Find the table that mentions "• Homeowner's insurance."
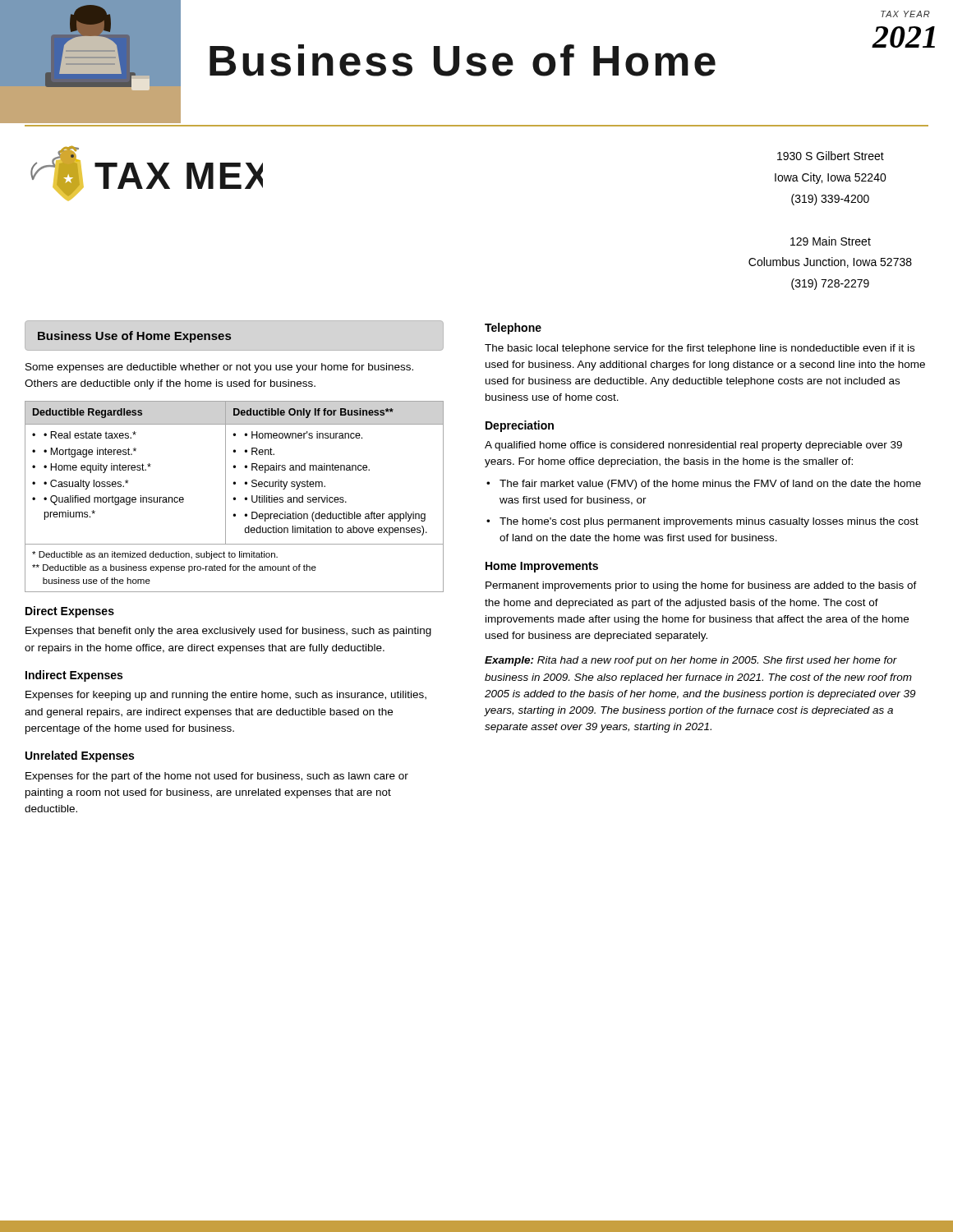The height and width of the screenshot is (1232, 953). point(234,472)
